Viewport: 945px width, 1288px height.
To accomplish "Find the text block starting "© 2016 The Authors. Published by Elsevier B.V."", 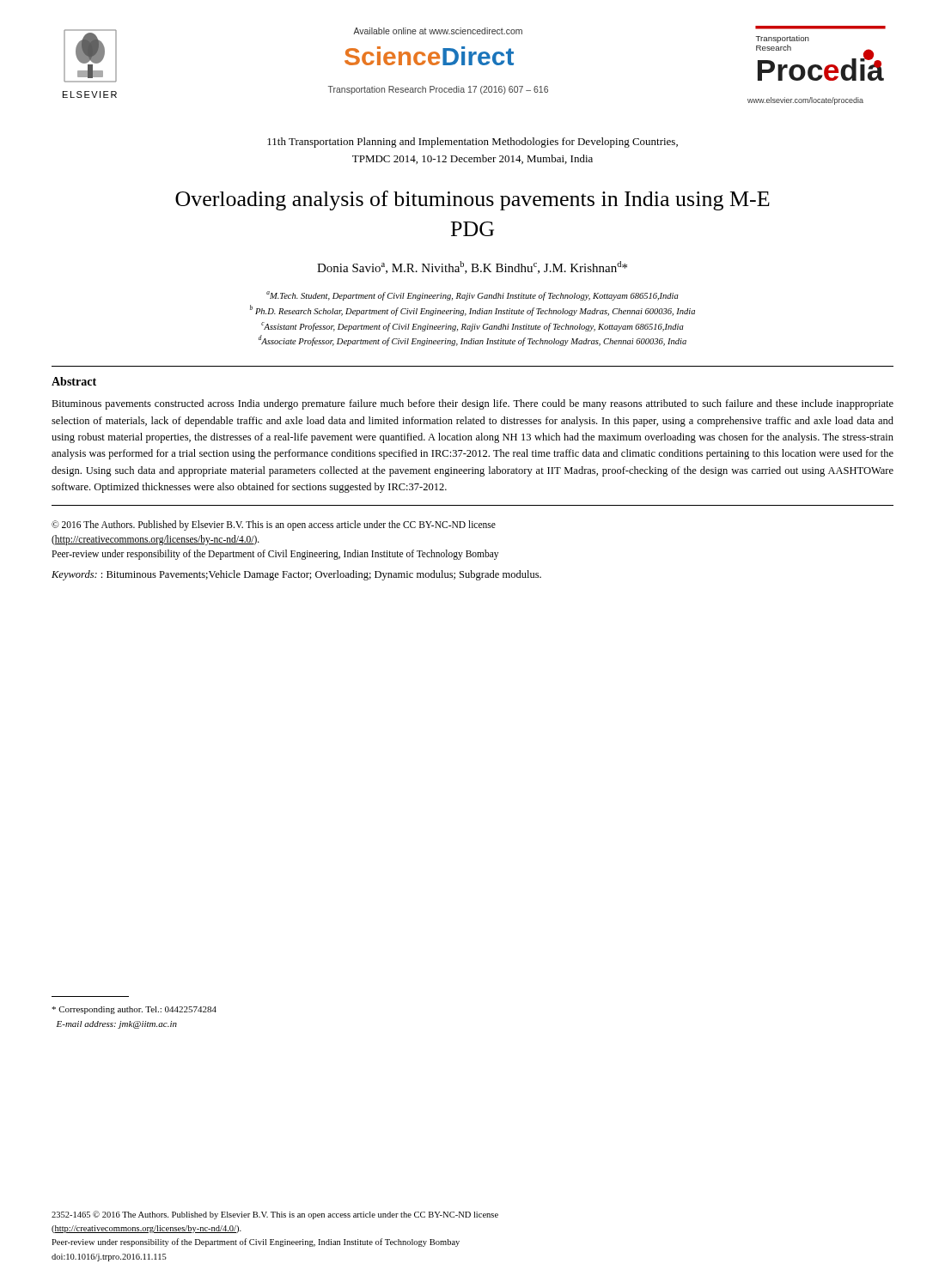I will coord(275,539).
